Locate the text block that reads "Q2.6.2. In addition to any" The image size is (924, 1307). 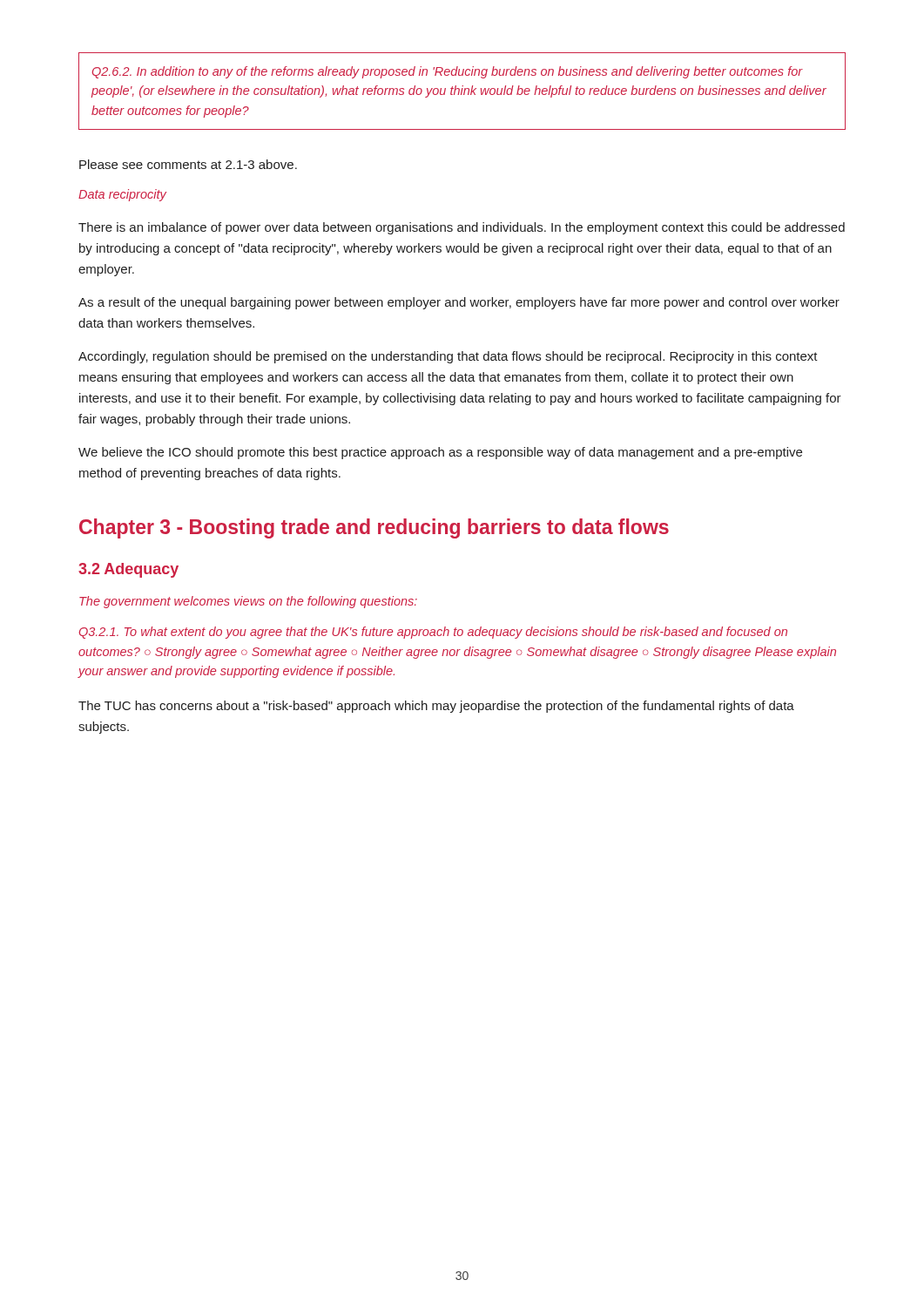[462, 91]
